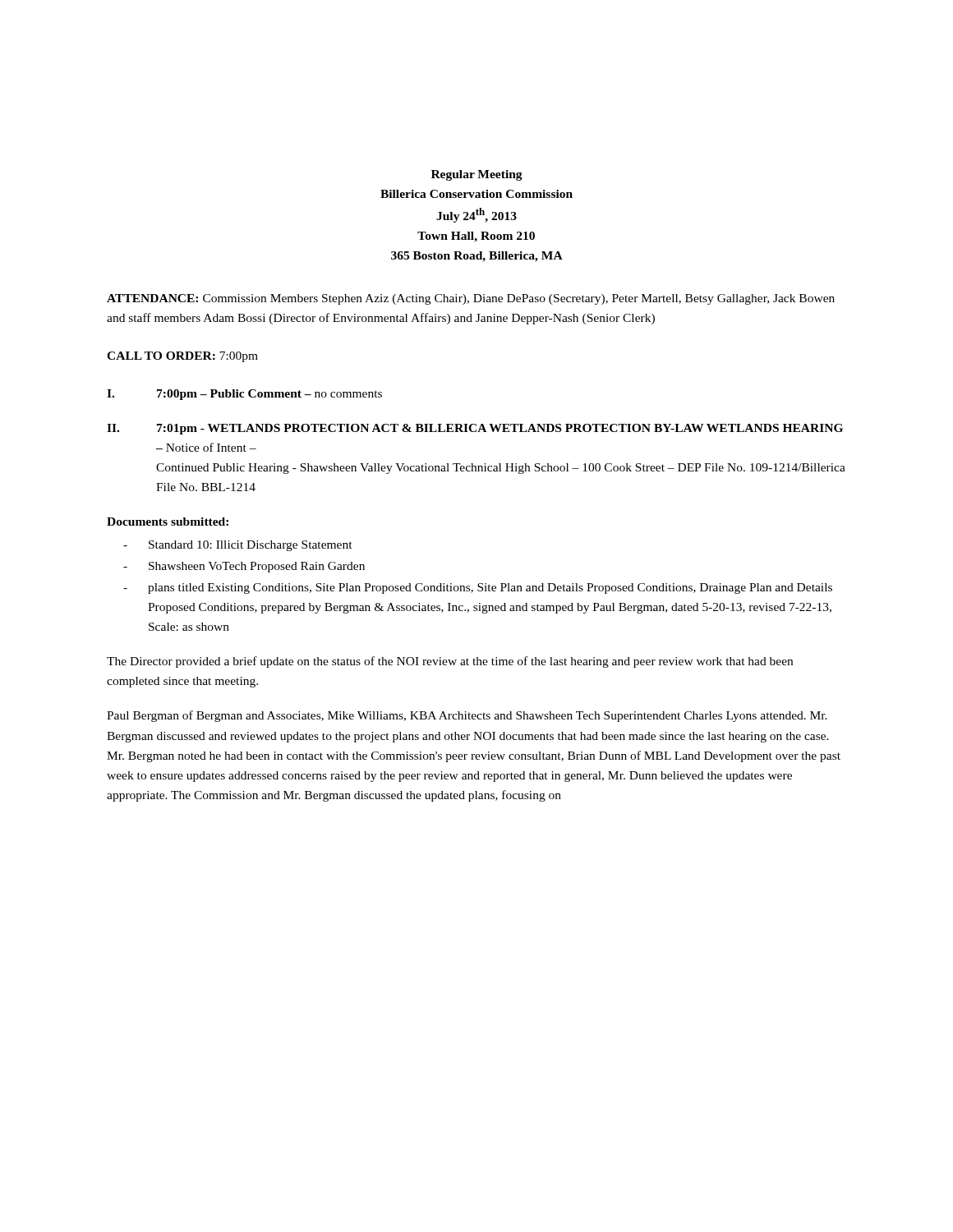This screenshot has width=953, height=1232.
Task: Locate the element starting "- plans titled"
Action: tap(476, 607)
